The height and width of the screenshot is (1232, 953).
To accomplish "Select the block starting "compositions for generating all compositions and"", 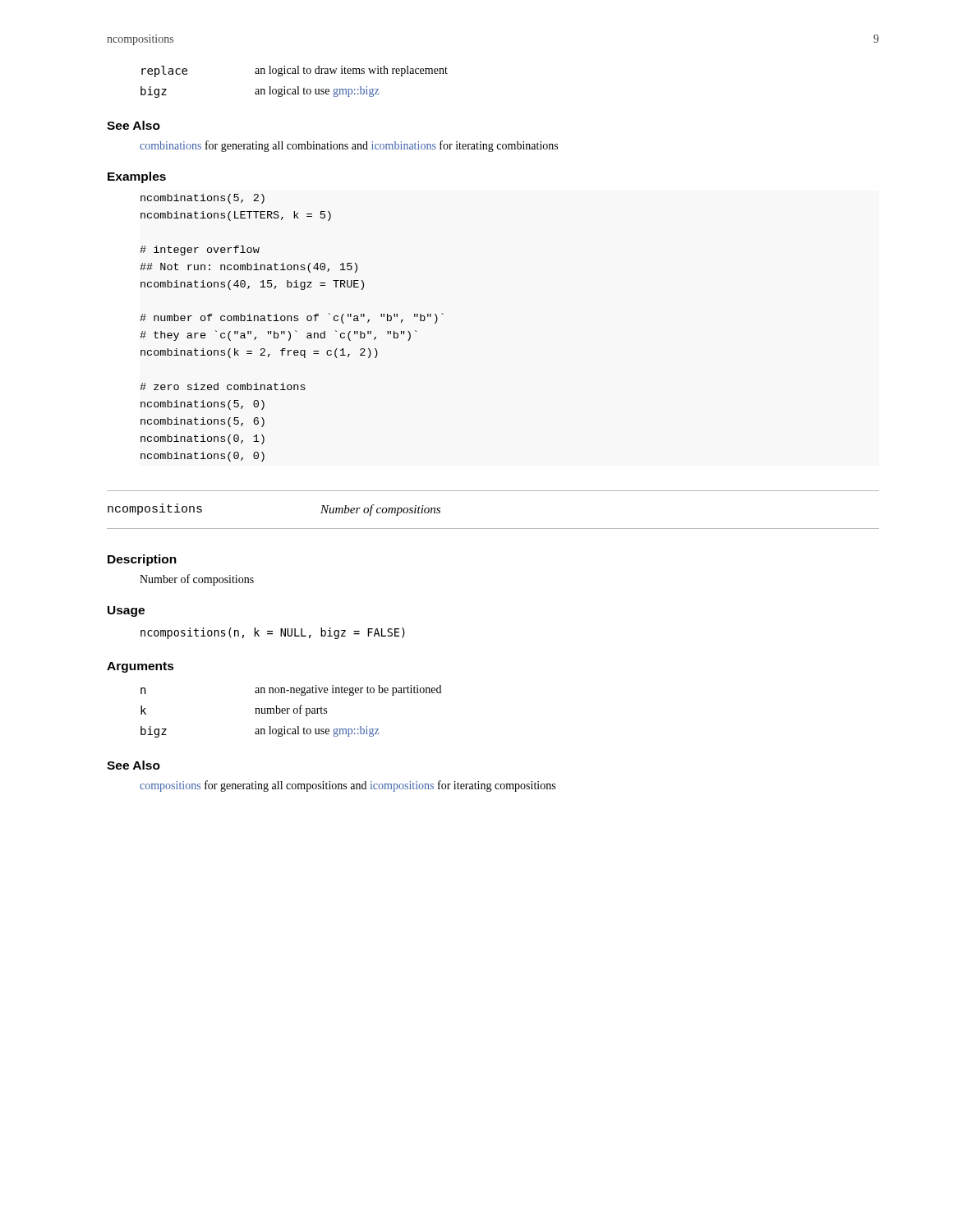I will pos(348,786).
